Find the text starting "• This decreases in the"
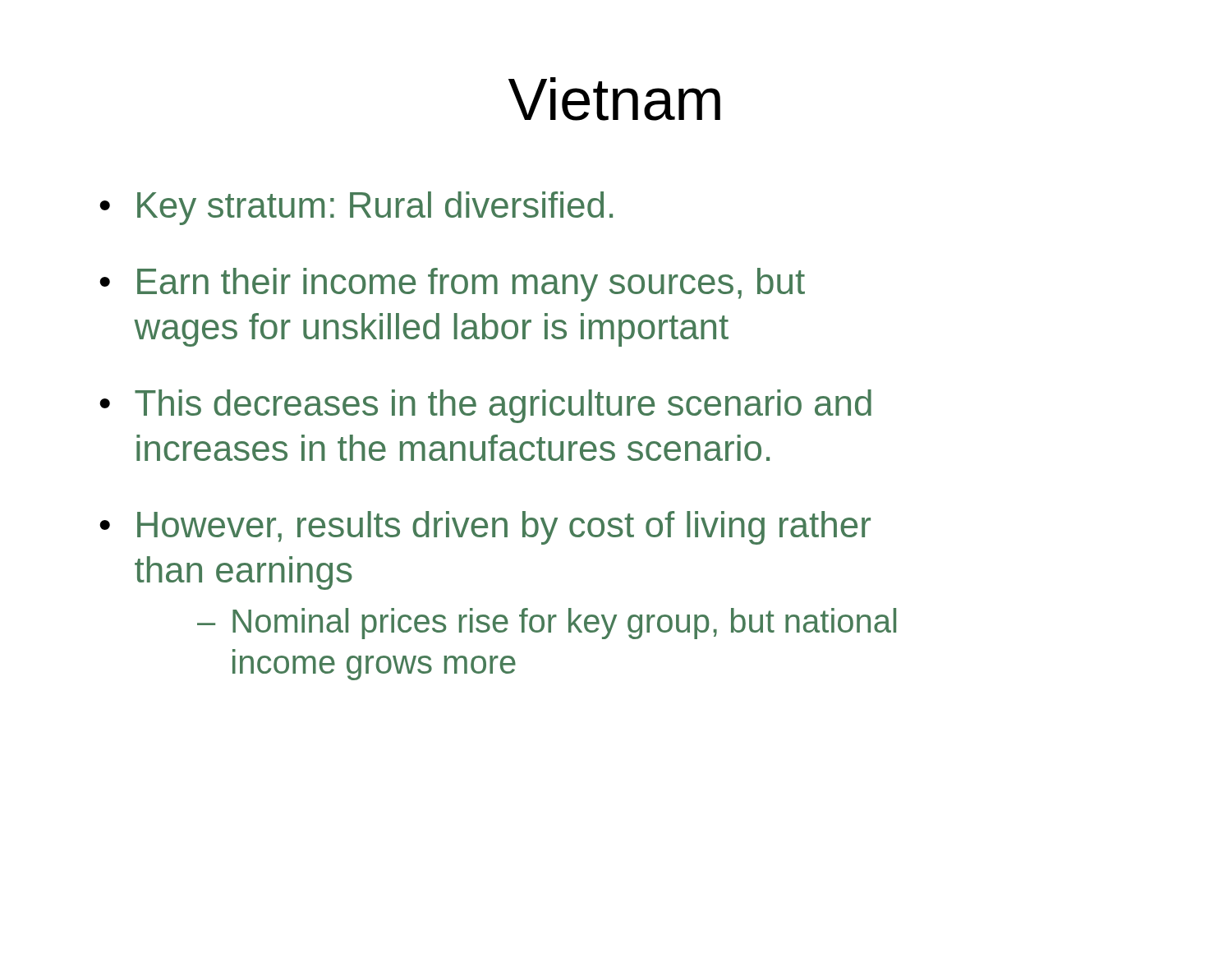This screenshot has width=1232, height=953. 486,426
